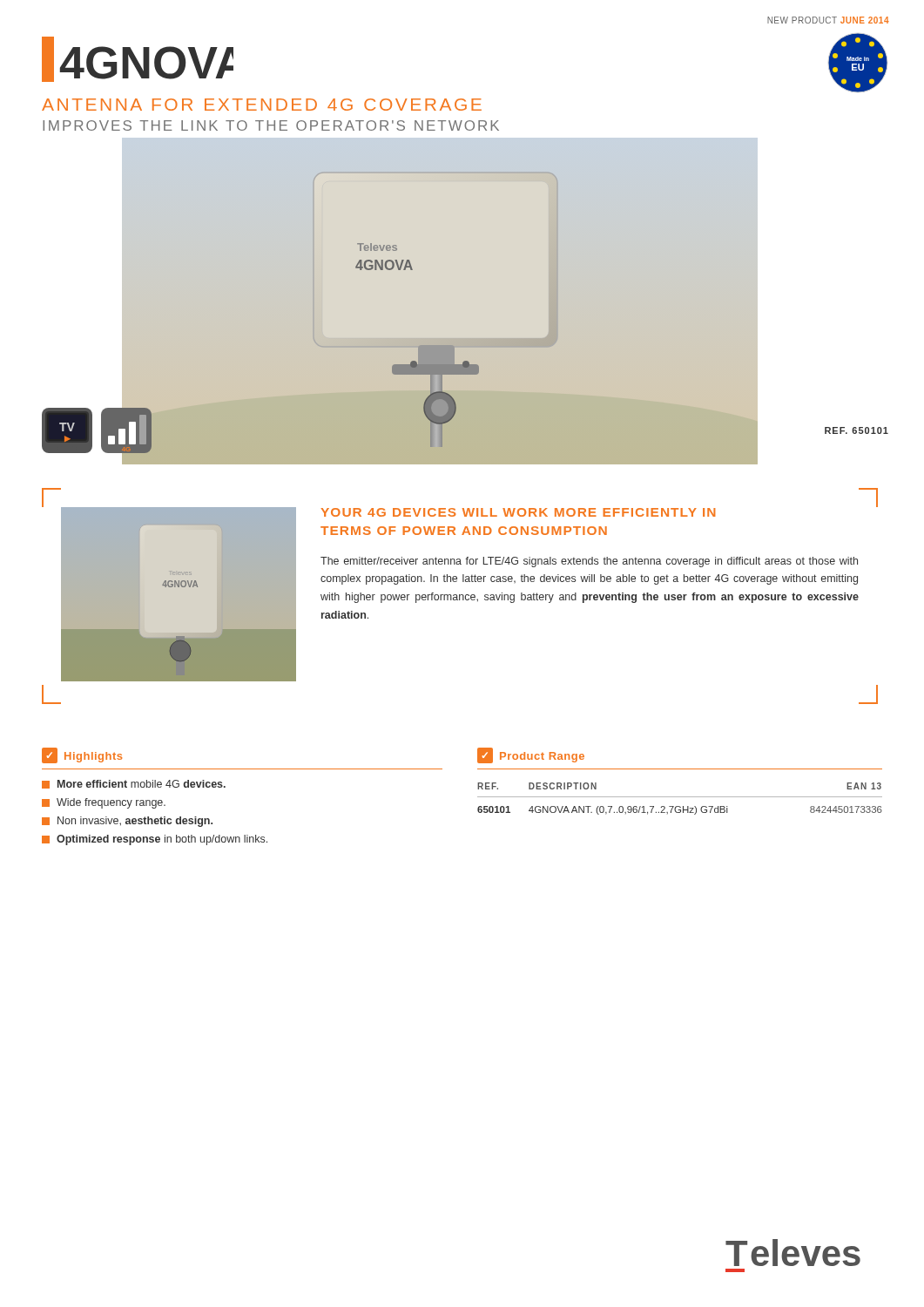Select the text starting "REF. 650101"
This screenshot has height=1307, width=924.
[x=857, y=430]
